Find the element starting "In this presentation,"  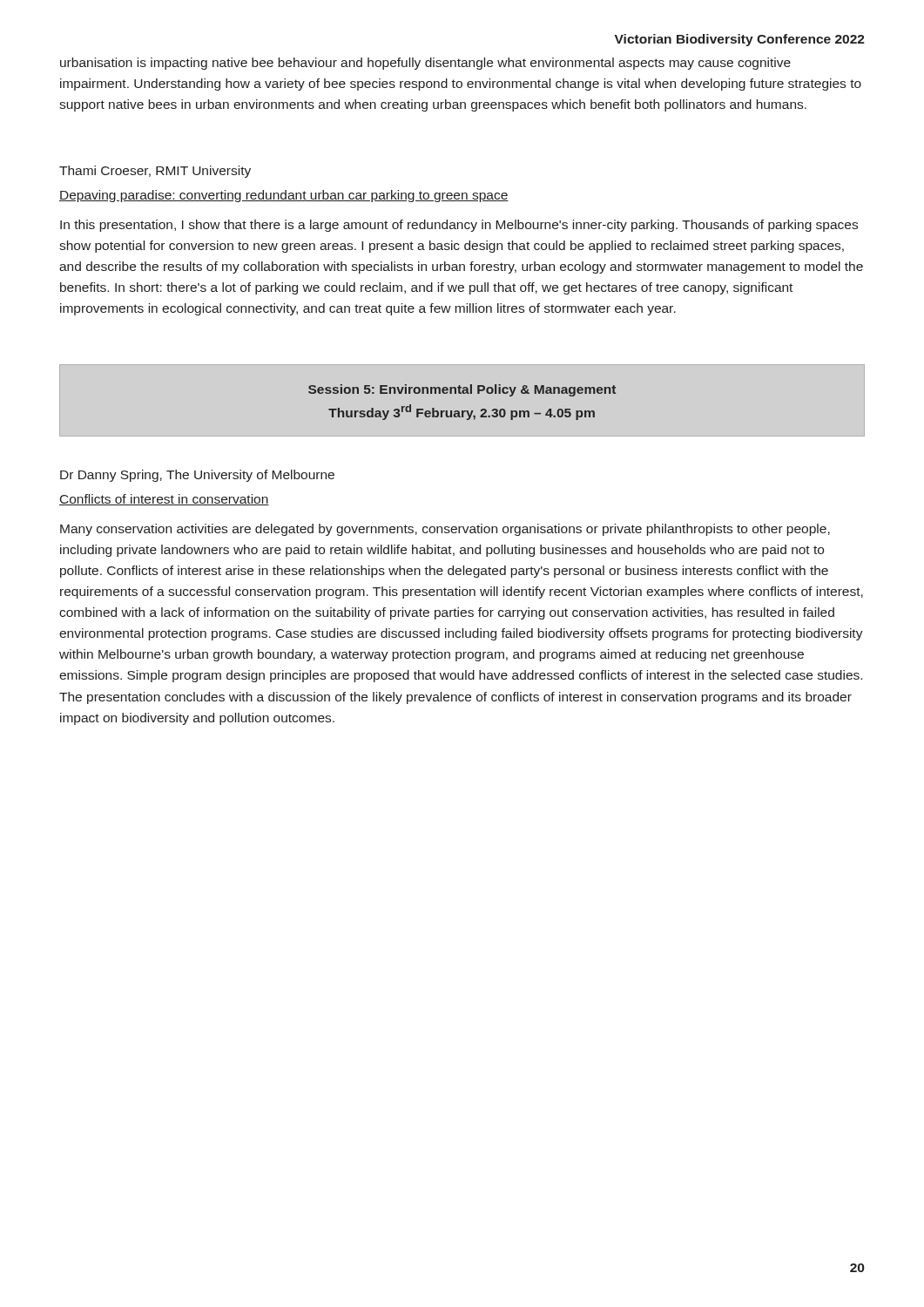461,266
